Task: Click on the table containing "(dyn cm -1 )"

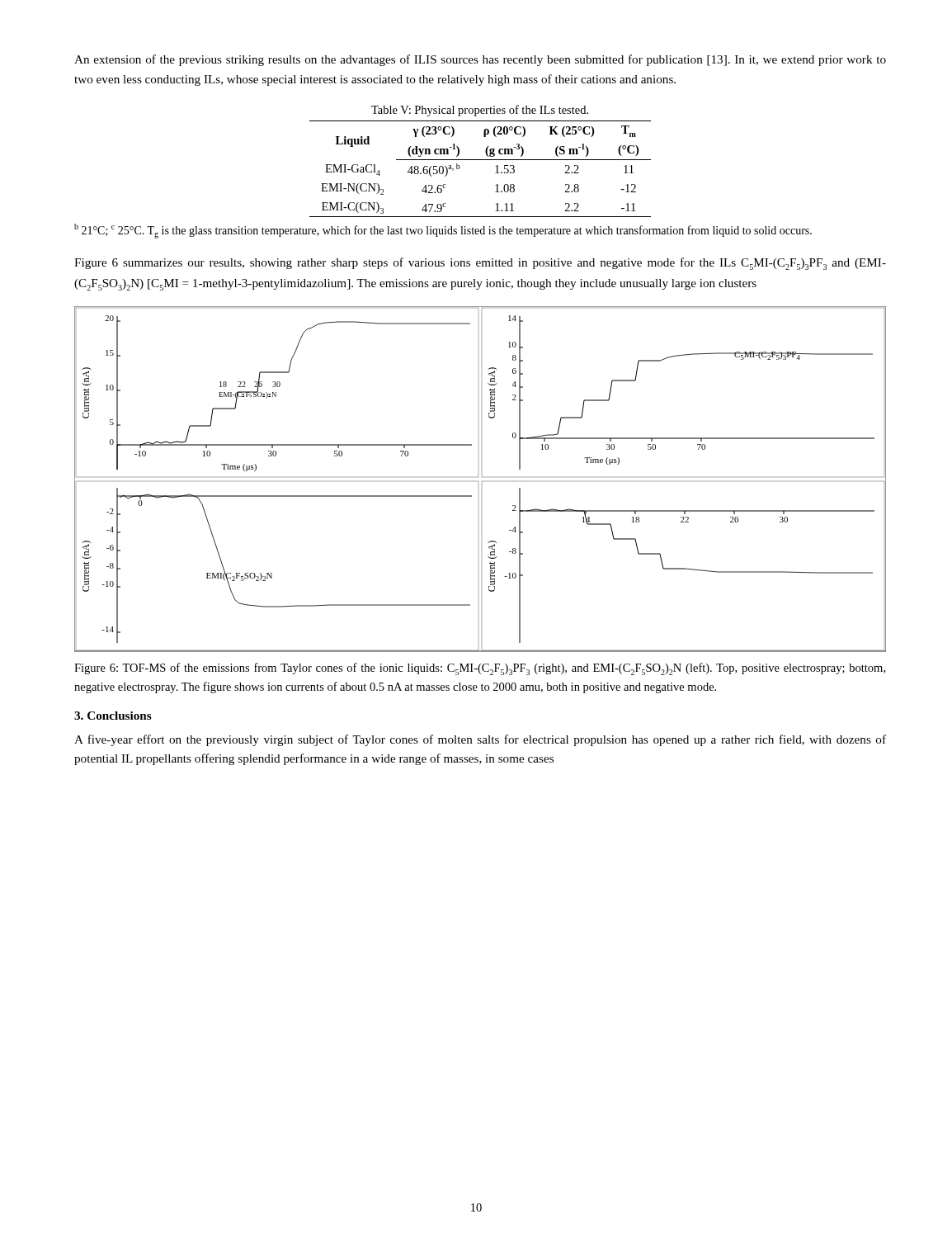Action: [480, 160]
